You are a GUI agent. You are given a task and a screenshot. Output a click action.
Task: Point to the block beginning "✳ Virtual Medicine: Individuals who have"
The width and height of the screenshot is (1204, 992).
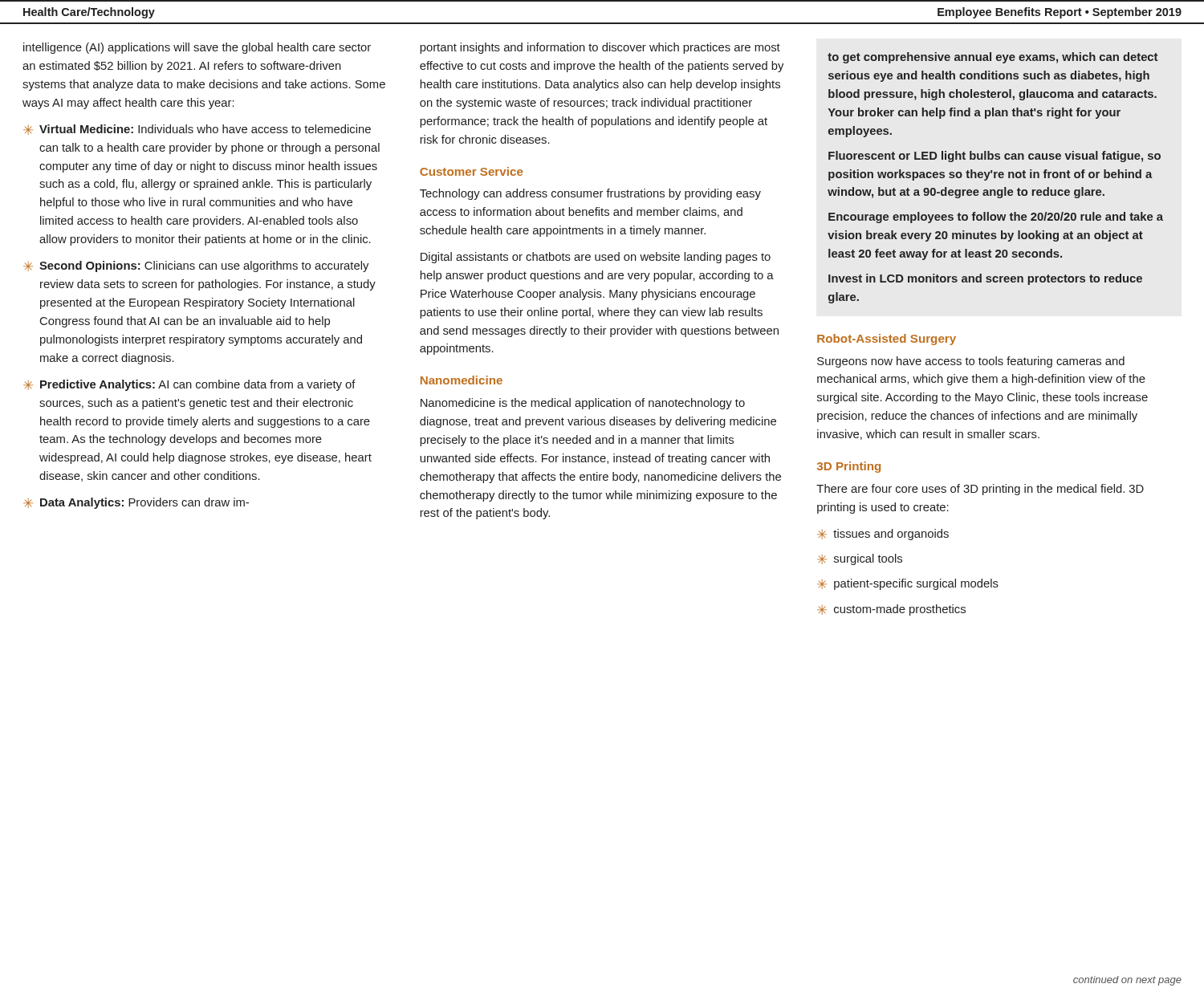(205, 185)
